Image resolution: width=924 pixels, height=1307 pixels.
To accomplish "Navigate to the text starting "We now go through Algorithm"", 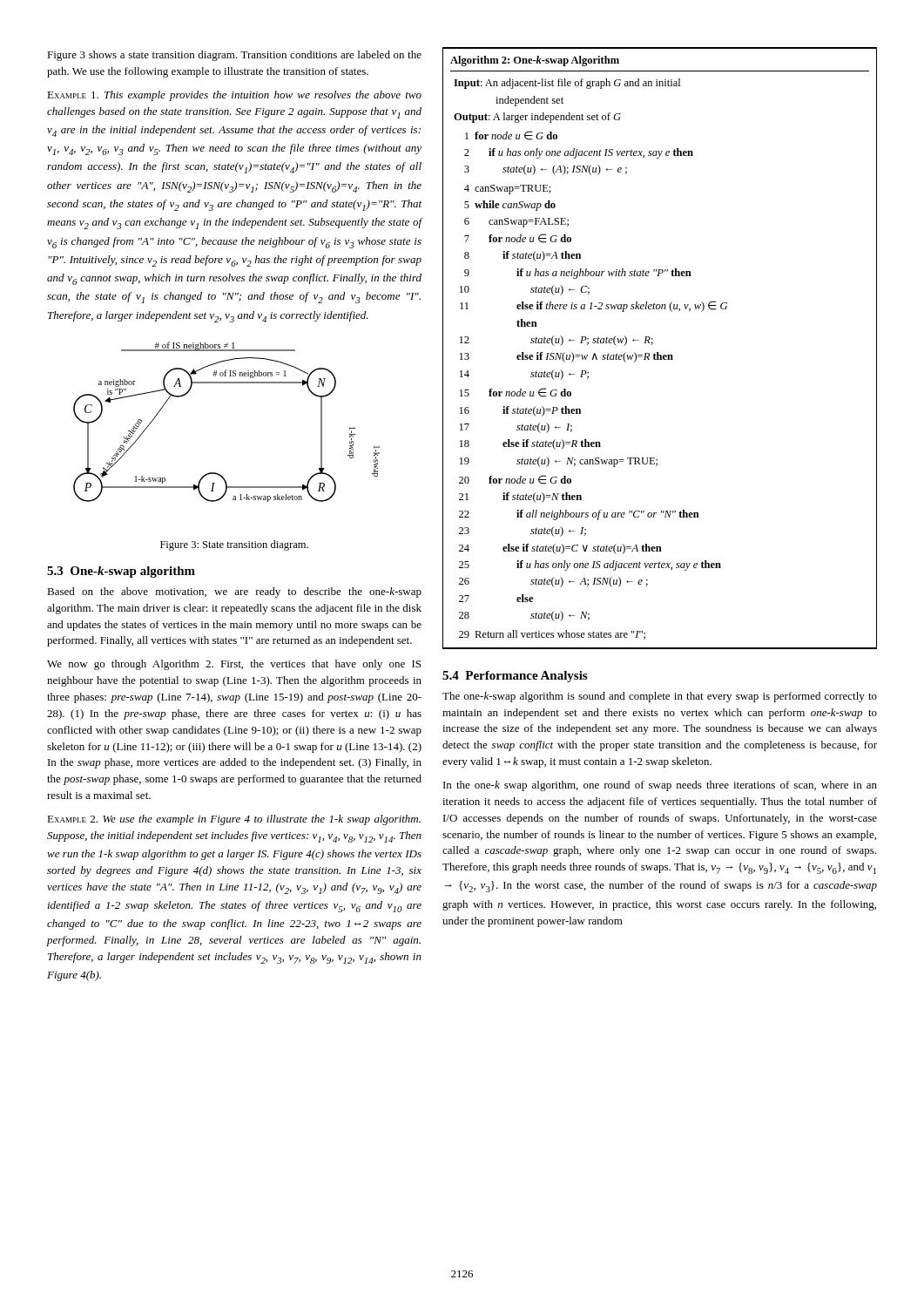I will tap(234, 730).
